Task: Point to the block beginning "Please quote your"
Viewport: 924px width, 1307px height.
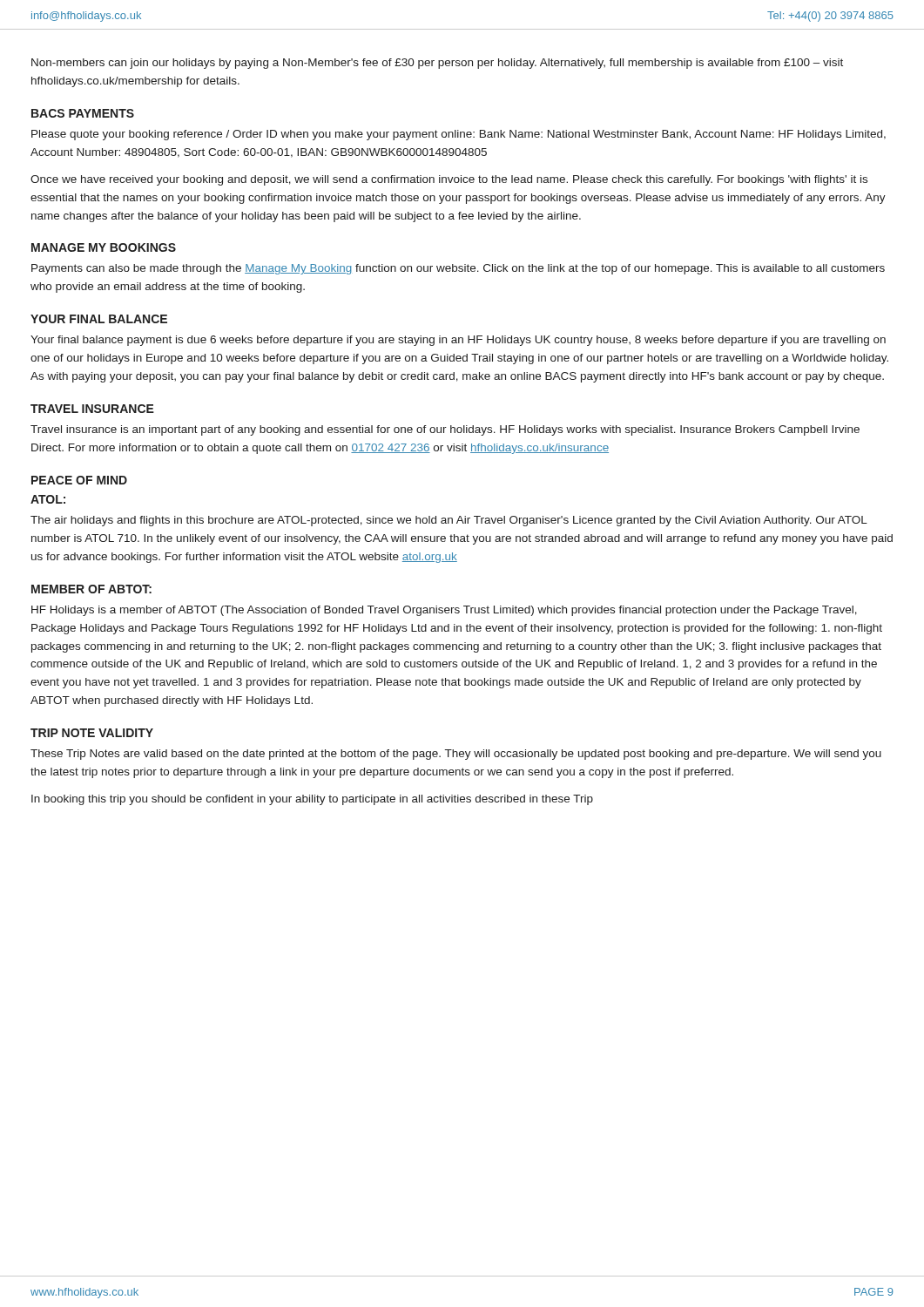Action: tap(458, 143)
